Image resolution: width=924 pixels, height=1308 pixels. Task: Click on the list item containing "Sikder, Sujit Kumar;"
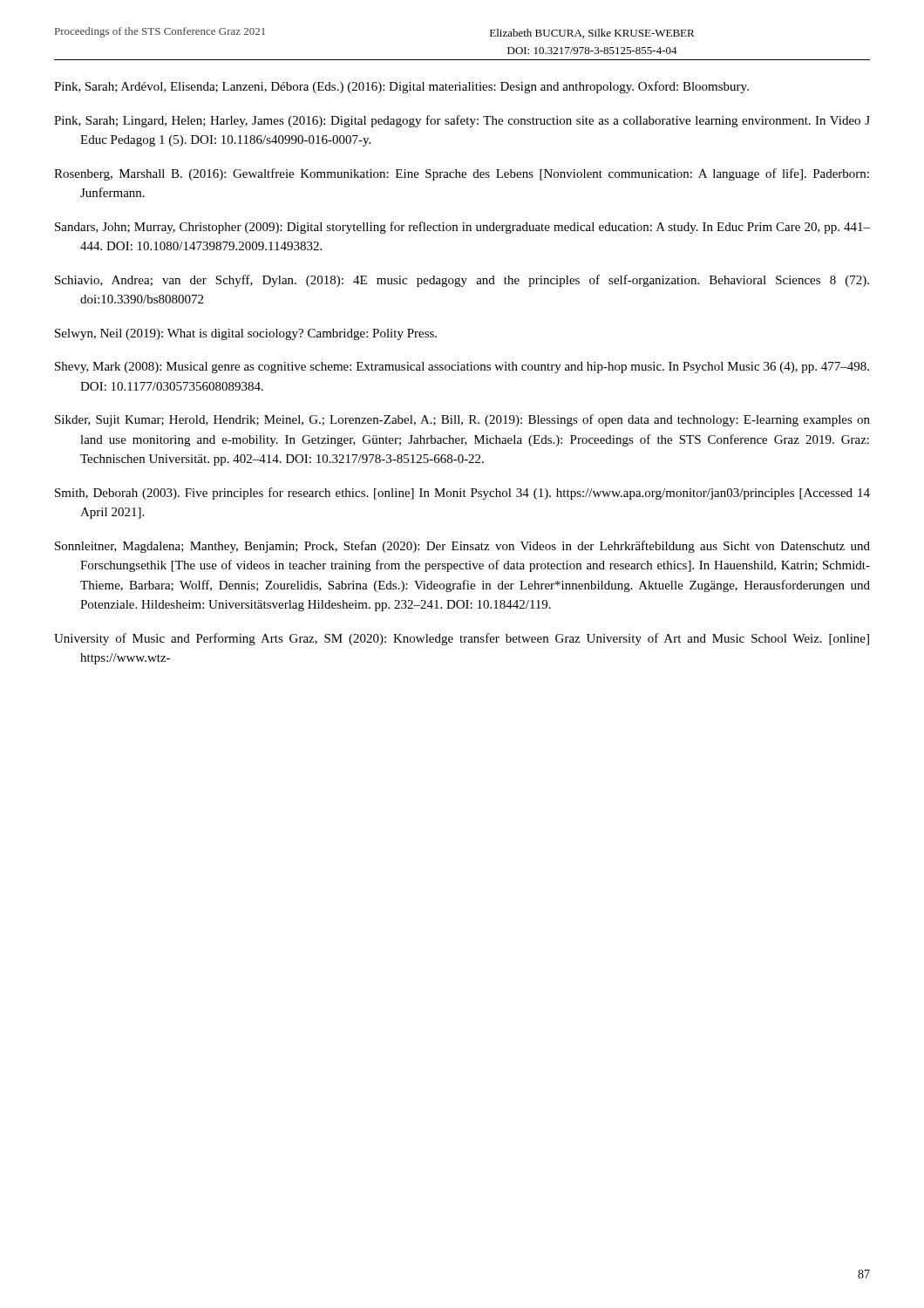[462, 439]
